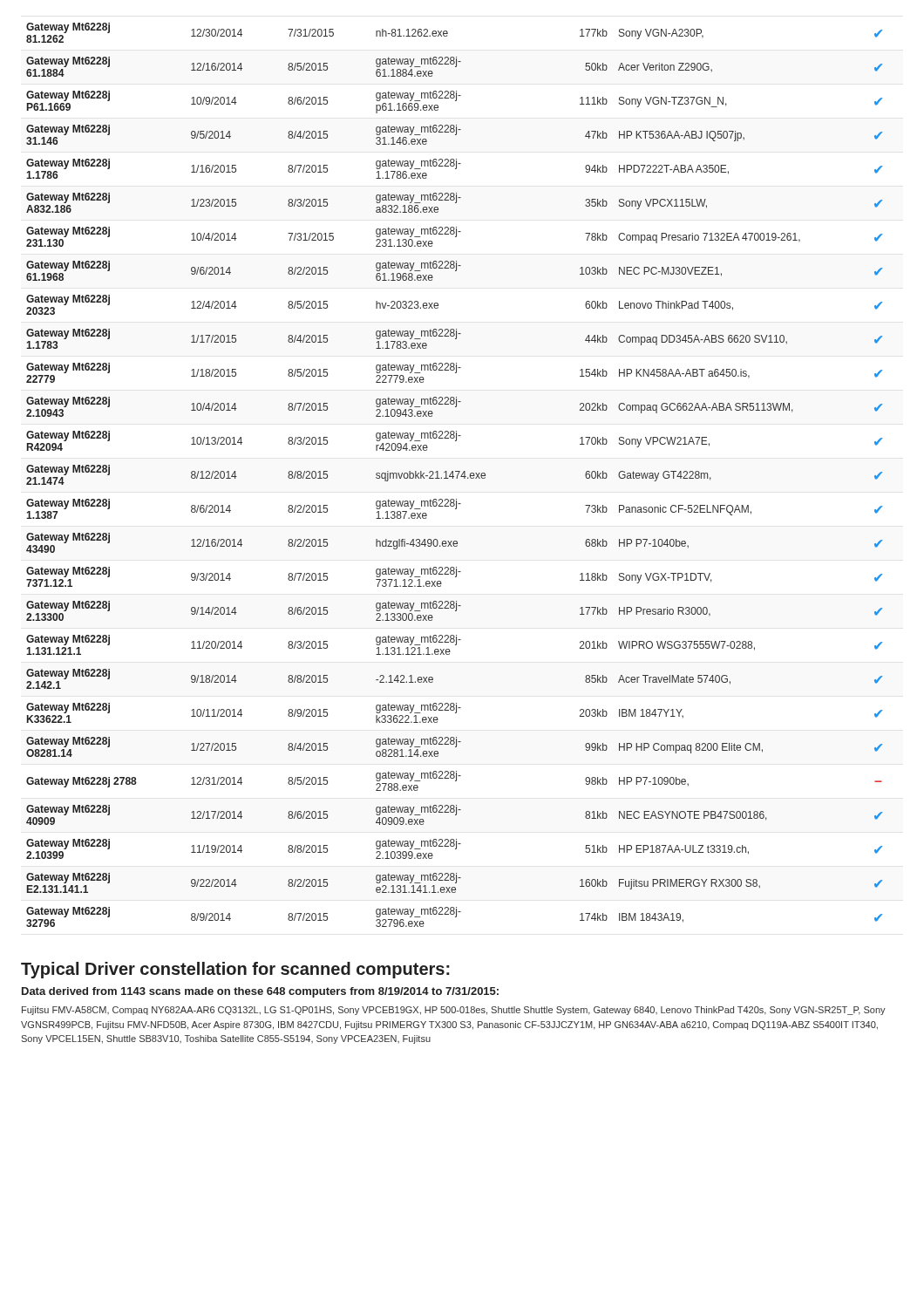Find the passage starting "Fujitsu FMV-A58CM, Compaq NY682AA-AR6 CQ3132L, LG S1-QP01HS,"

click(453, 1024)
